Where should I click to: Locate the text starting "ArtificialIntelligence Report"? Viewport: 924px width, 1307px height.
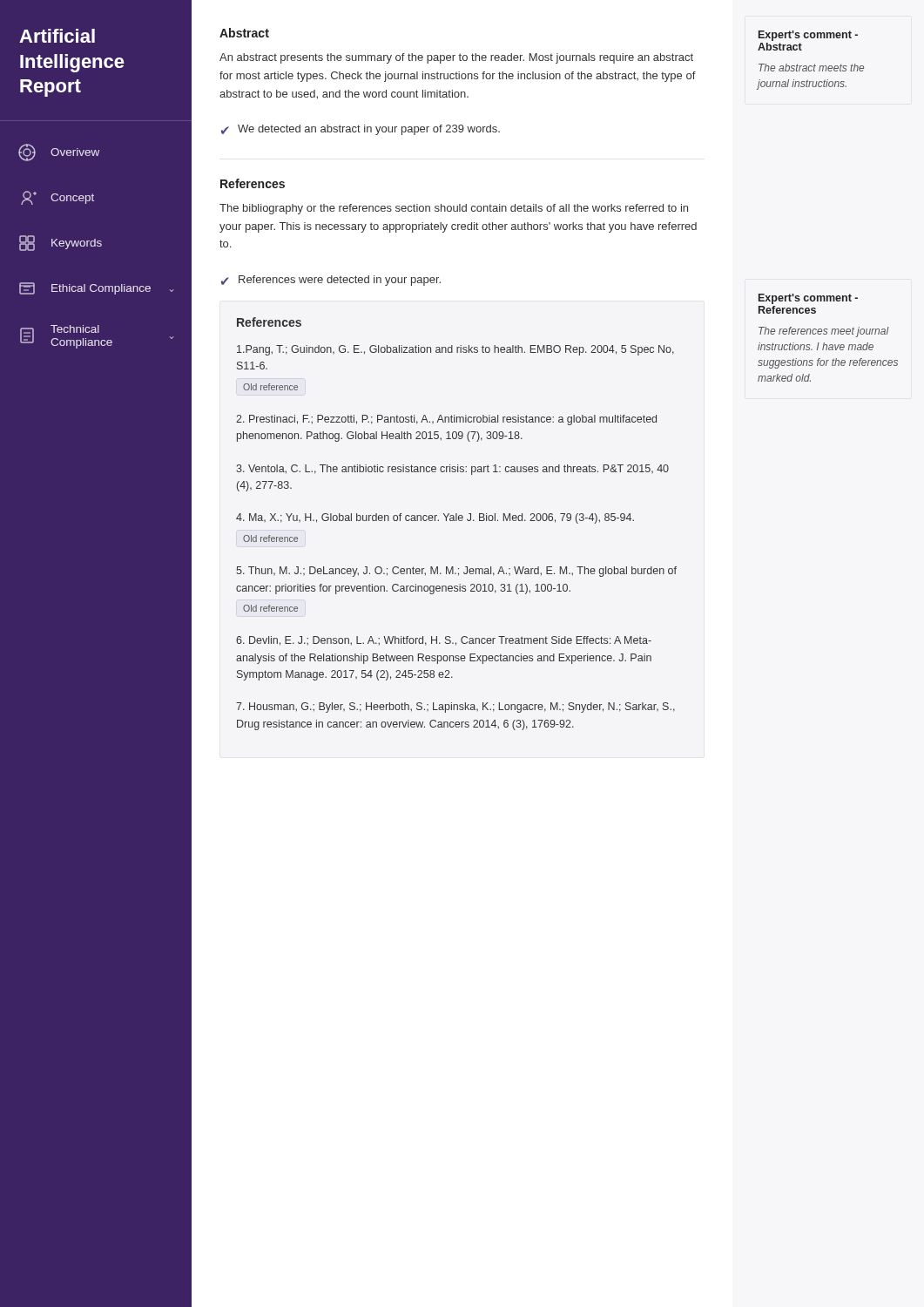click(72, 61)
